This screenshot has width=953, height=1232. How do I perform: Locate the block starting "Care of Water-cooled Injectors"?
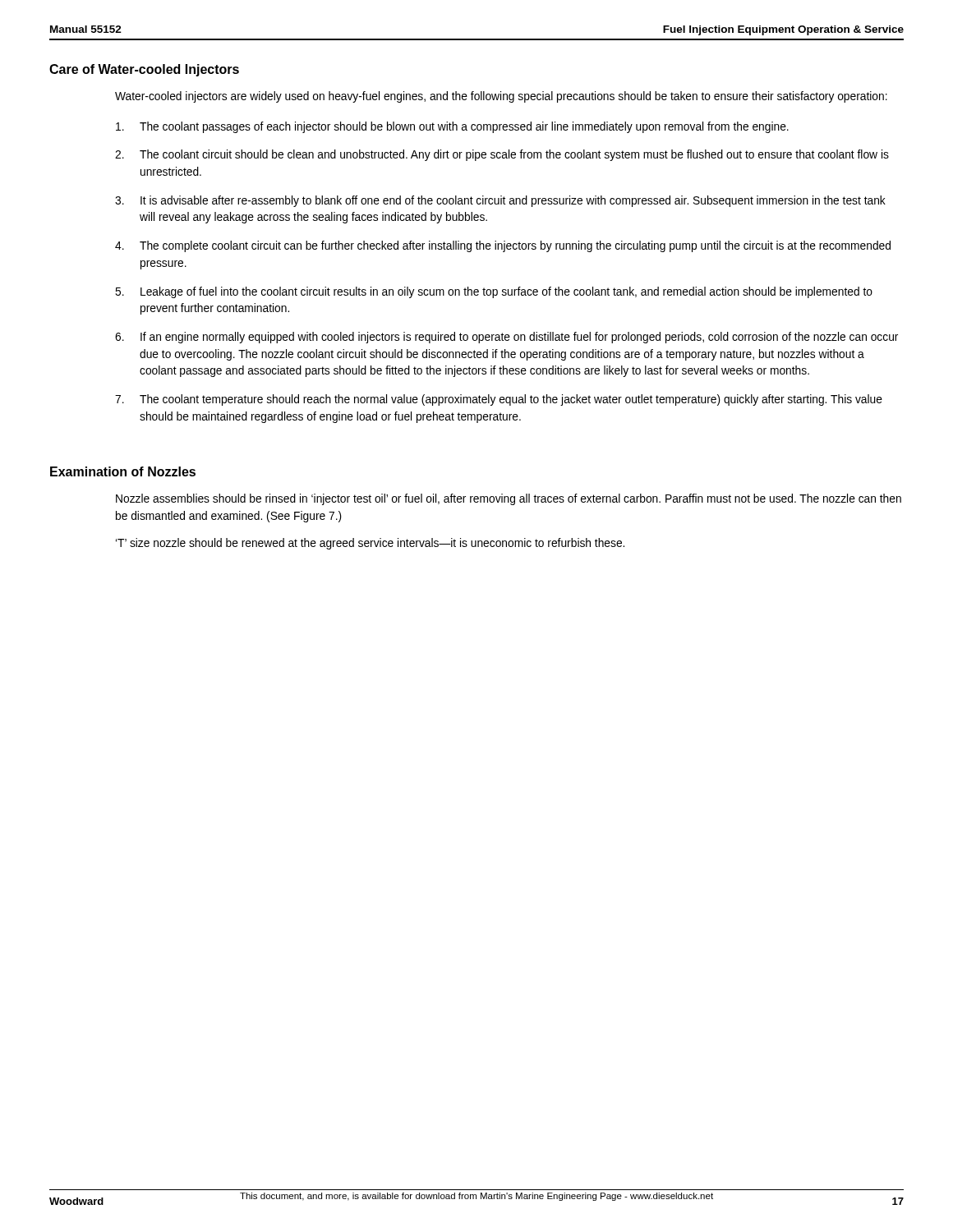[x=144, y=69]
